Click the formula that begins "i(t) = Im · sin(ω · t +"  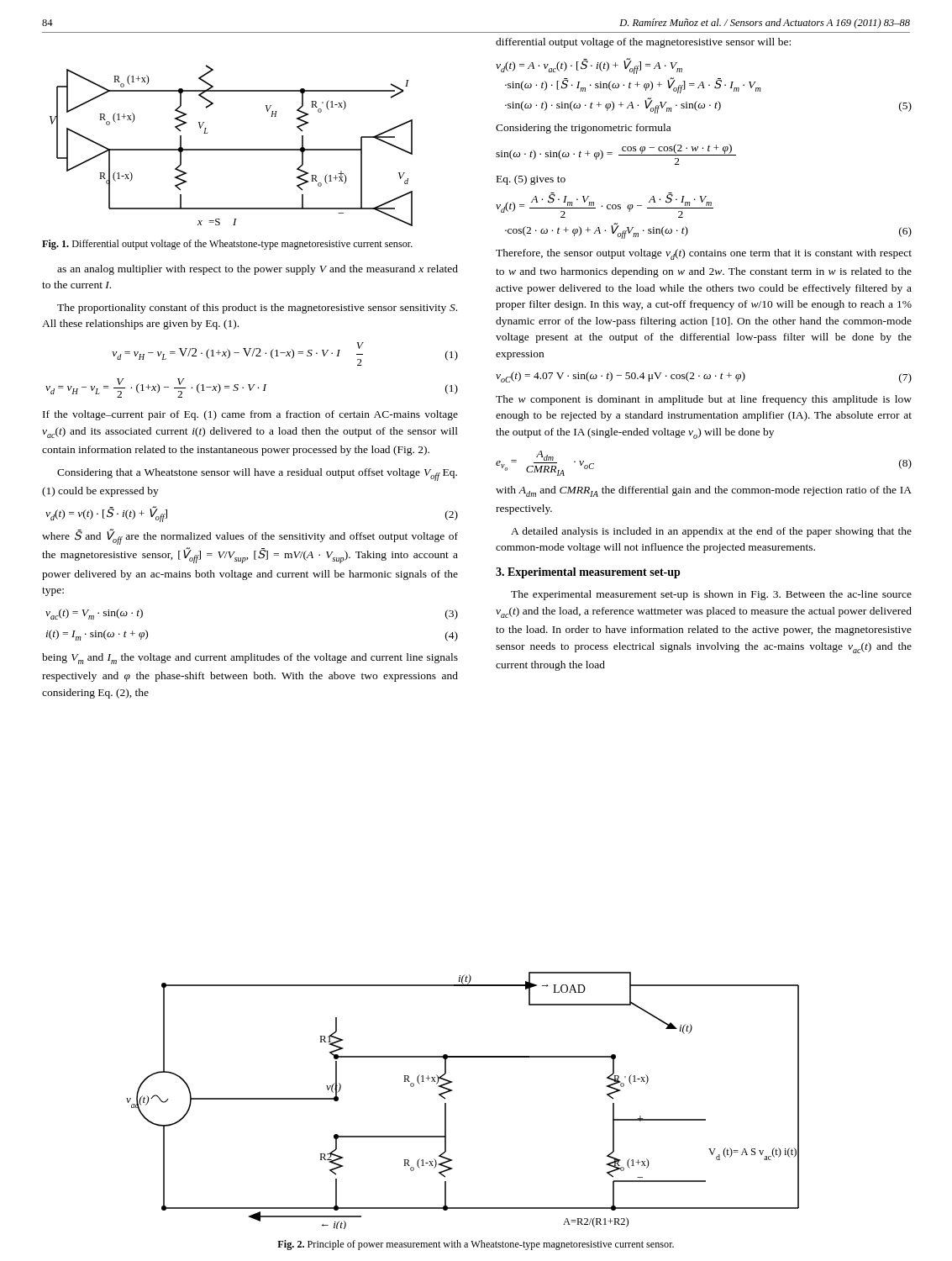[99, 635]
